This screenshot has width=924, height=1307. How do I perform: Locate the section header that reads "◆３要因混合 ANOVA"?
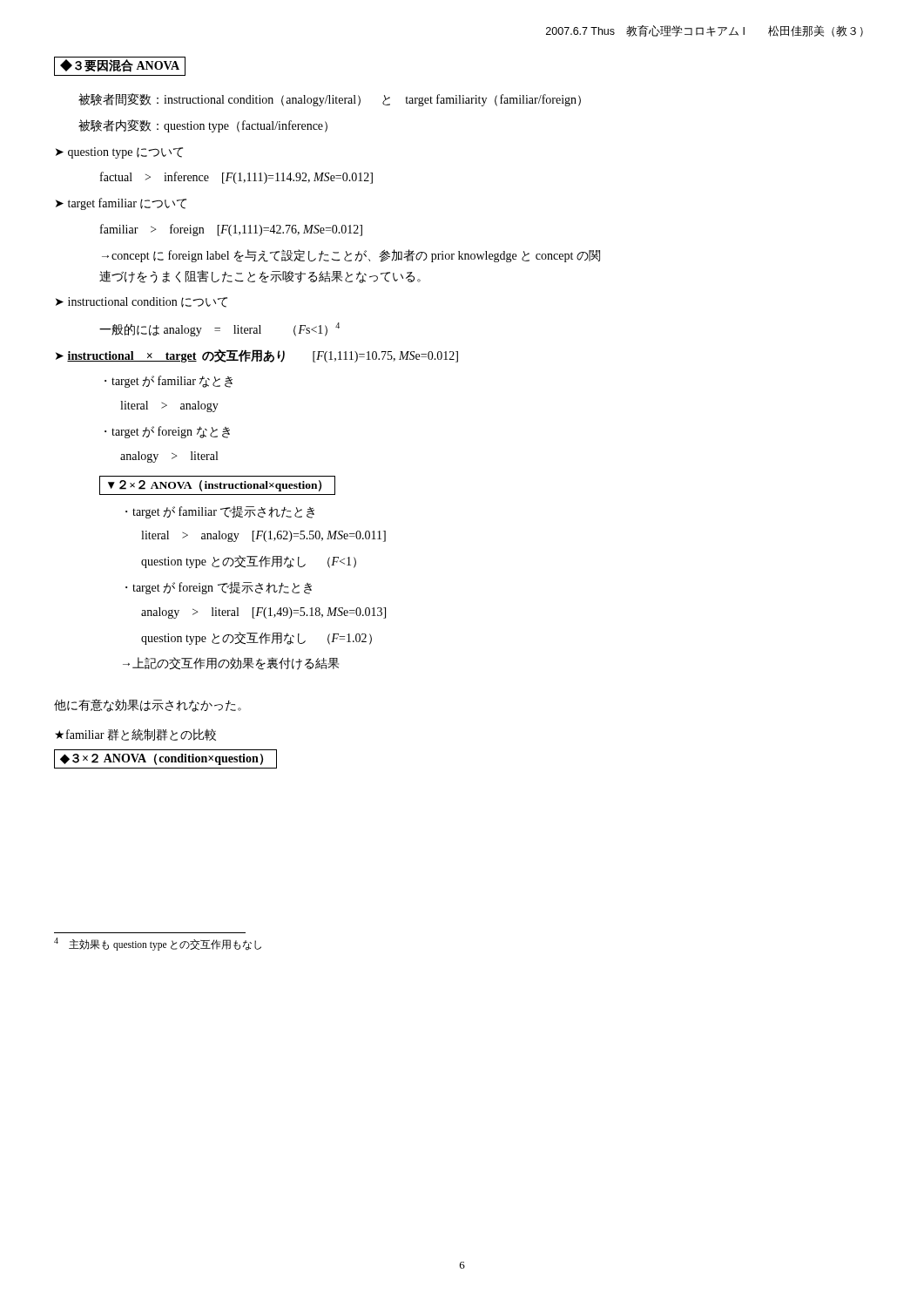click(x=120, y=66)
